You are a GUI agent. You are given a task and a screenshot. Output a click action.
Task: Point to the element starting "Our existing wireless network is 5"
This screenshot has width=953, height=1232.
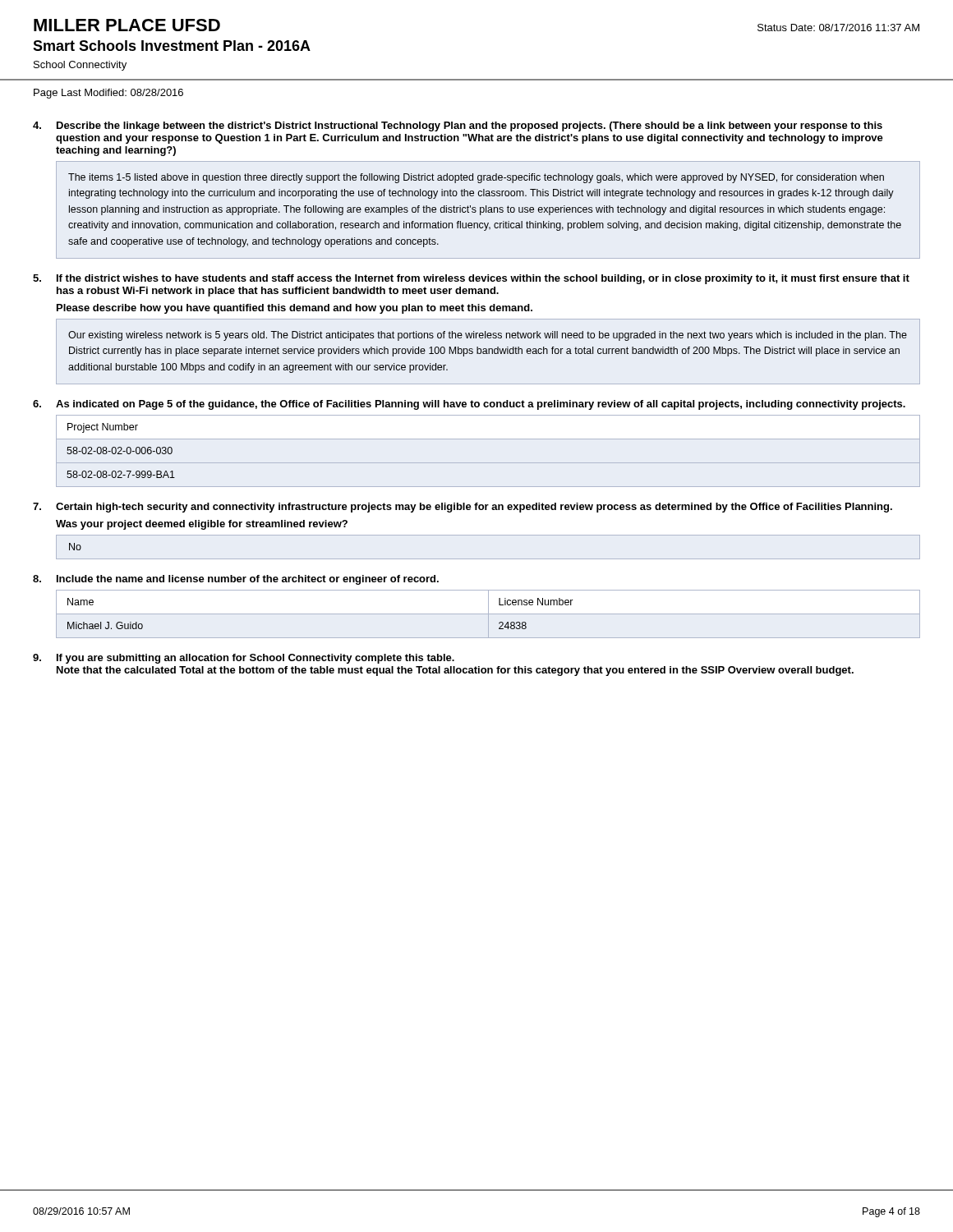488,351
